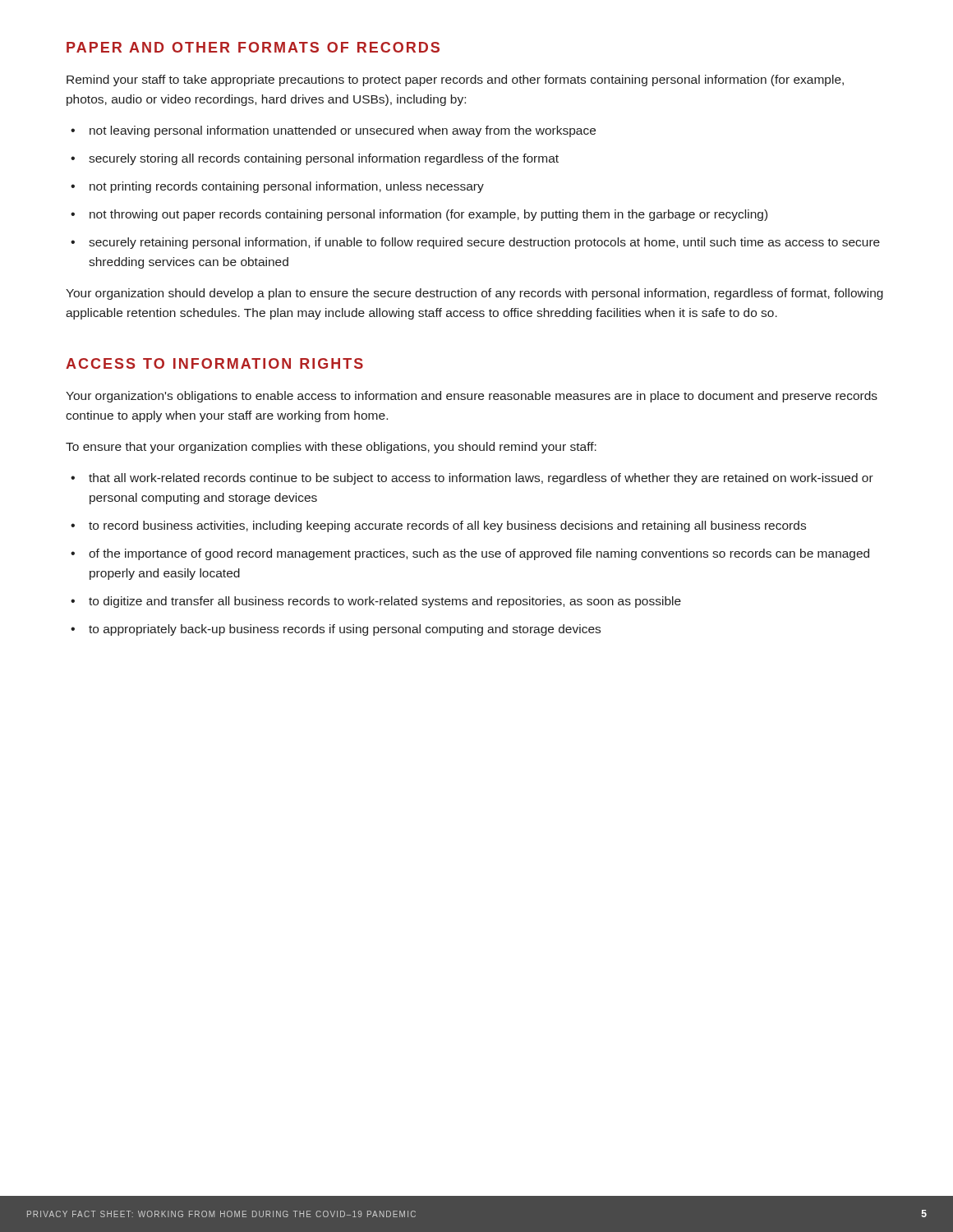
Task: Find the region starting "PAPER AND OTHER"
Action: pyautogui.click(x=253, y=47)
